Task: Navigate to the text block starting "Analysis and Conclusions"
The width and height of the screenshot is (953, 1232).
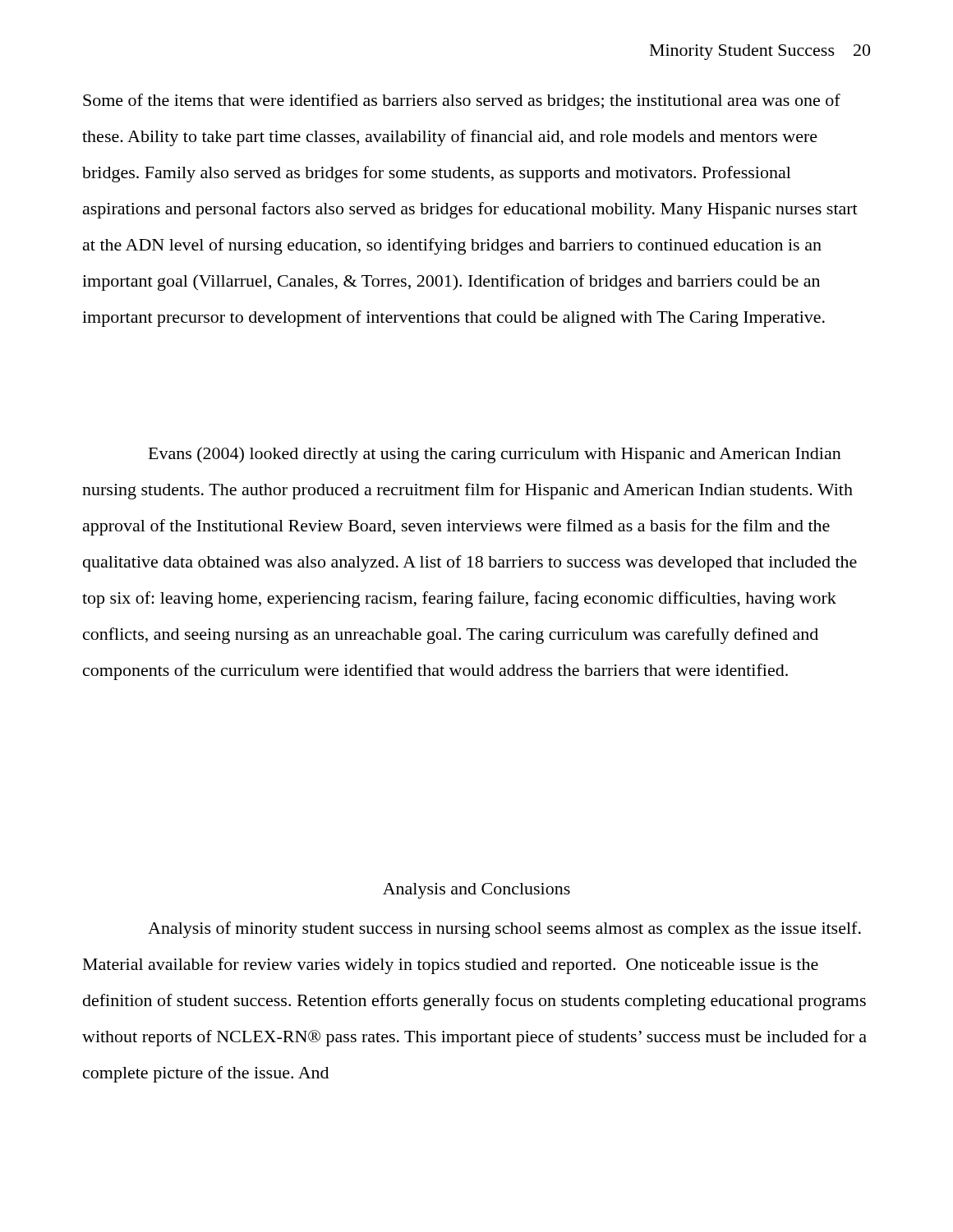Action: point(476,888)
